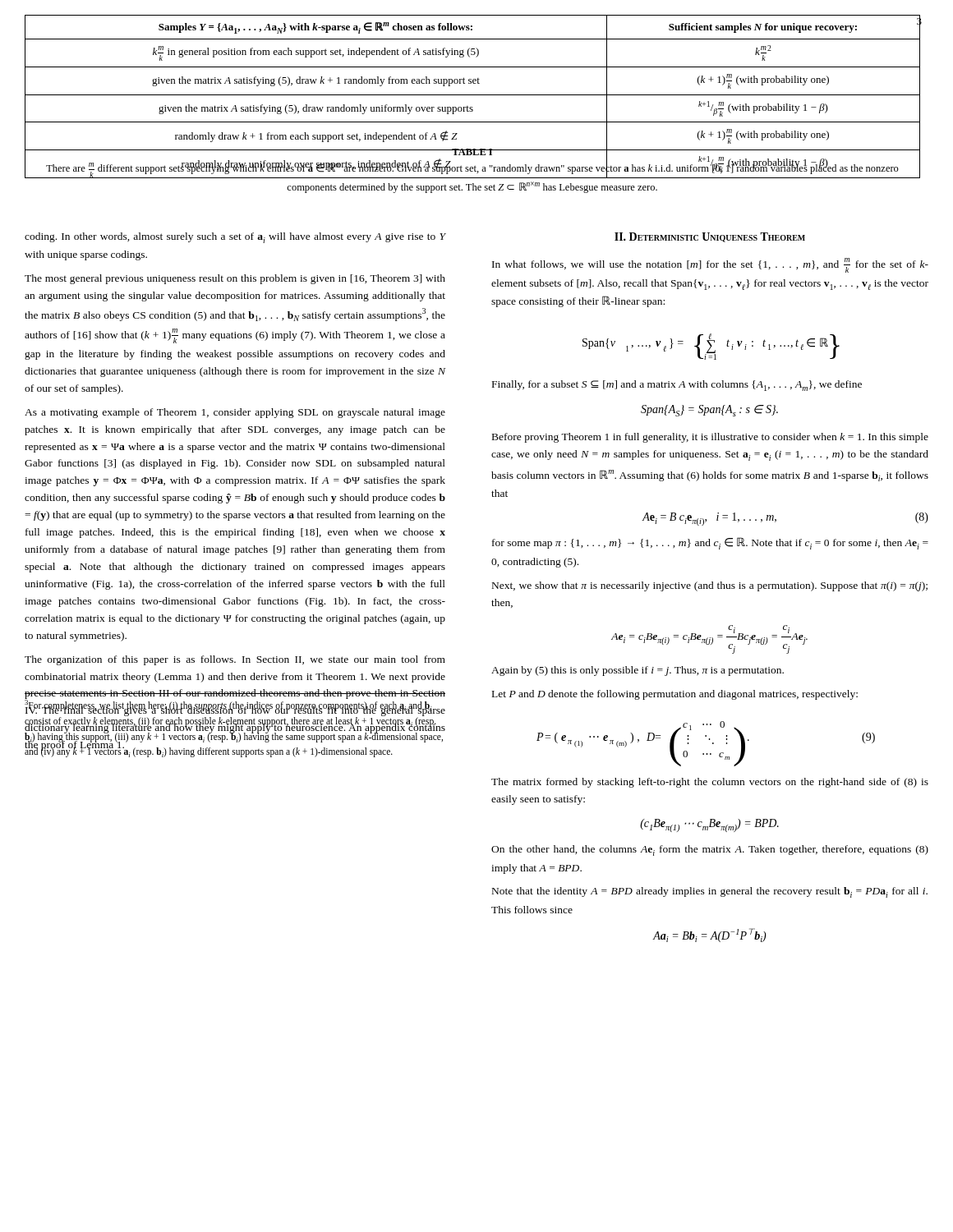Click on the region starting "Next, we show"

click(710, 594)
